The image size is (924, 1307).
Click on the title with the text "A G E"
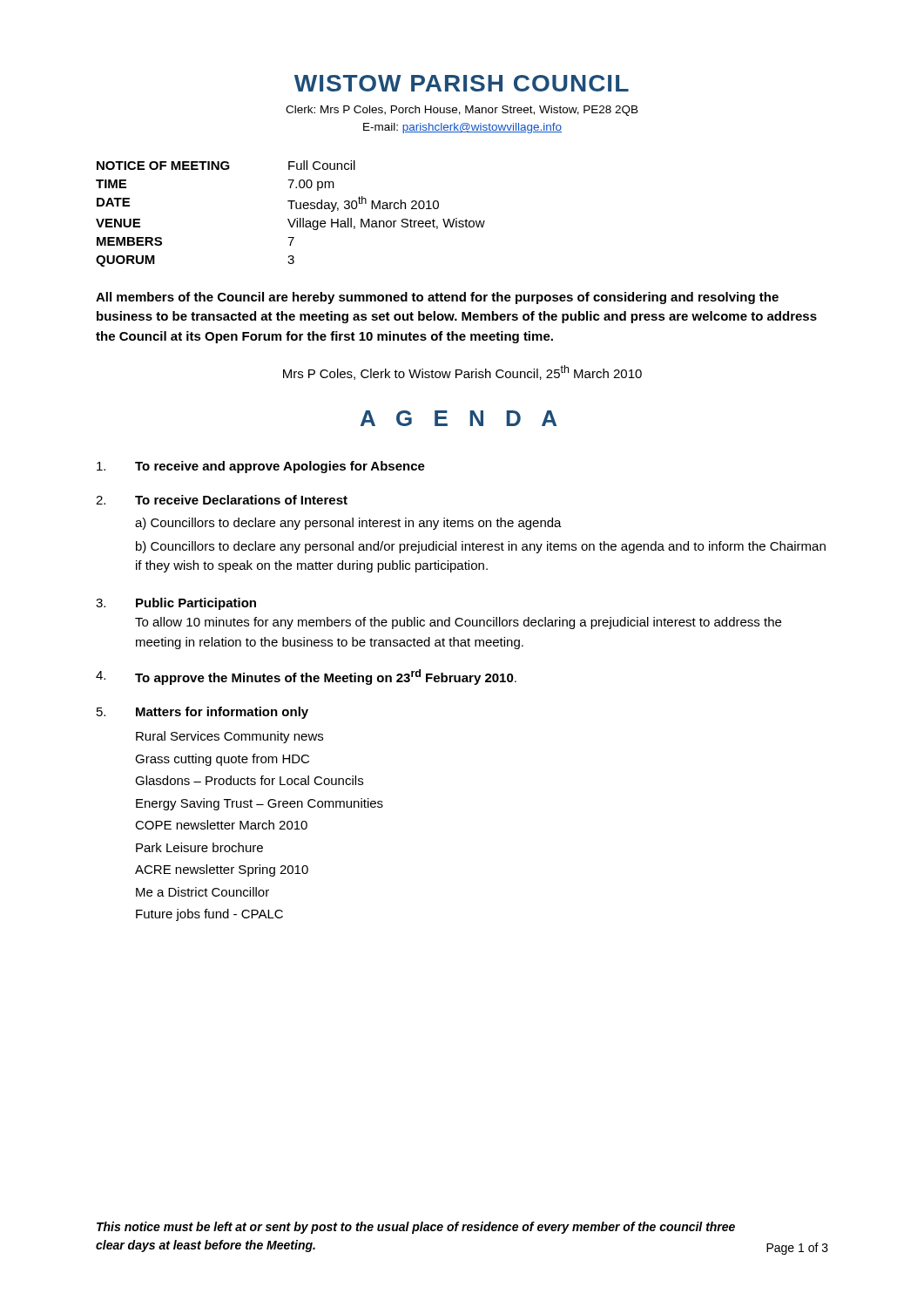click(462, 418)
